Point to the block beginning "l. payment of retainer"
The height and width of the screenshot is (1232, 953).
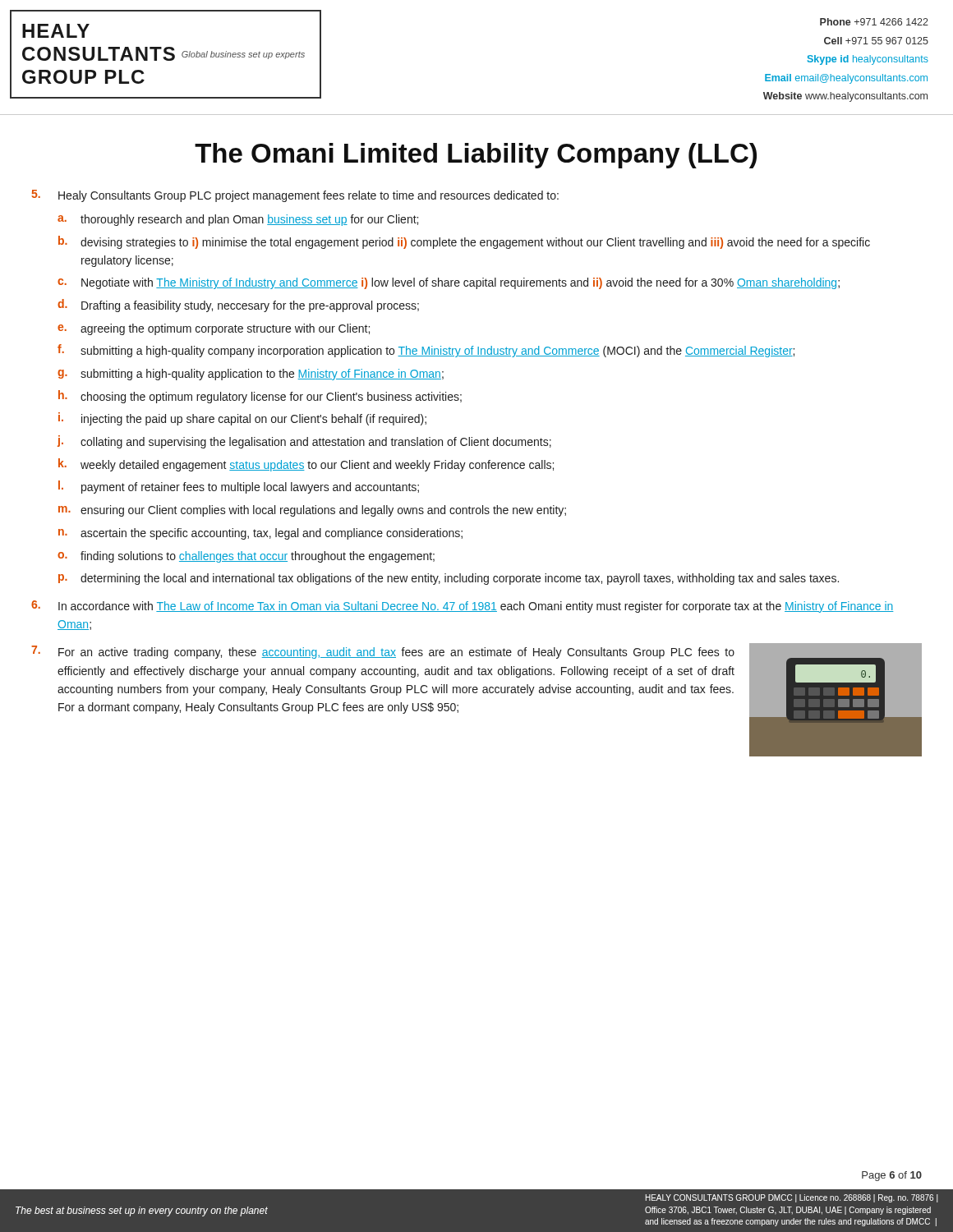[239, 488]
